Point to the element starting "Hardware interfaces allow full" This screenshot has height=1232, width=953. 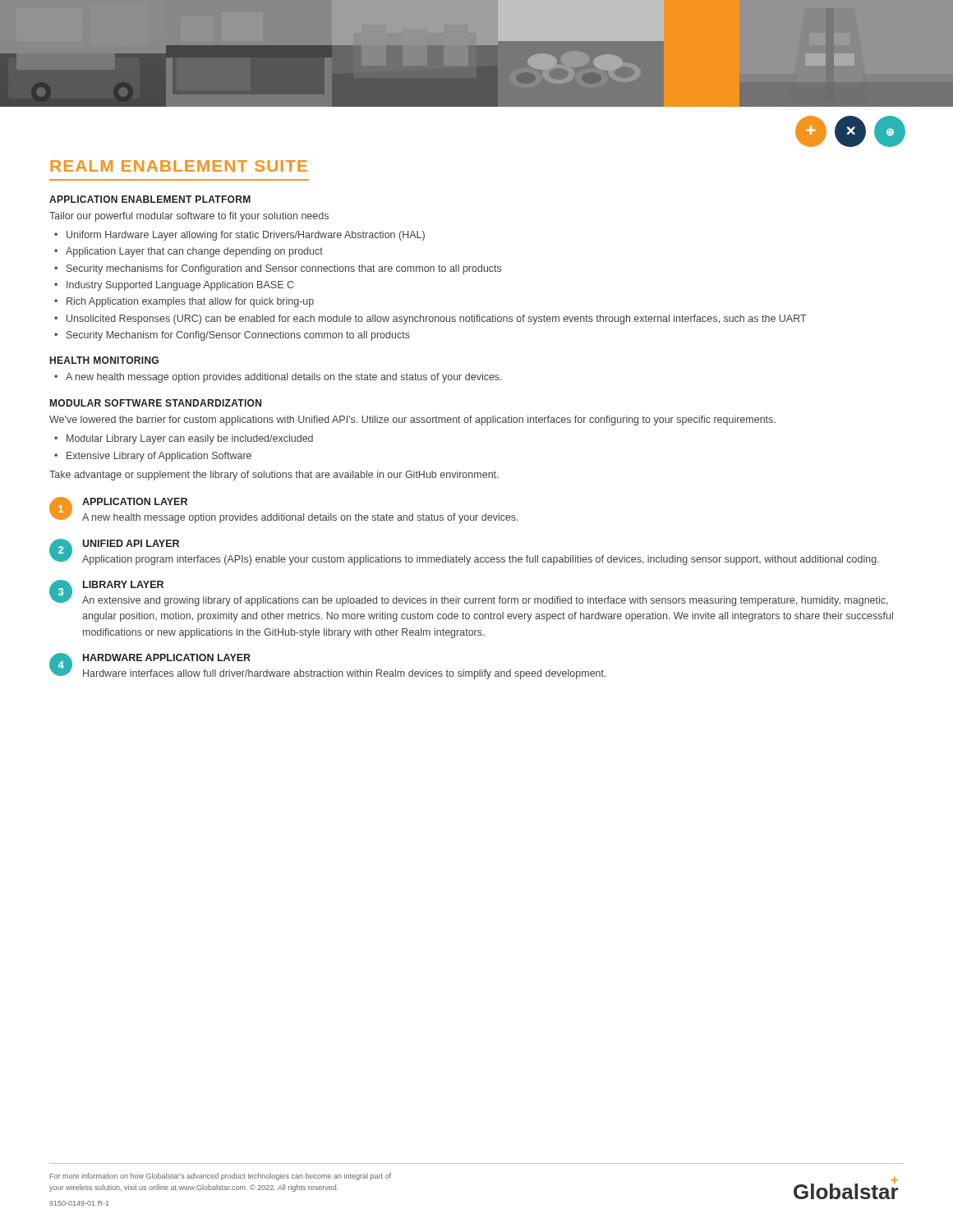point(493,674)
